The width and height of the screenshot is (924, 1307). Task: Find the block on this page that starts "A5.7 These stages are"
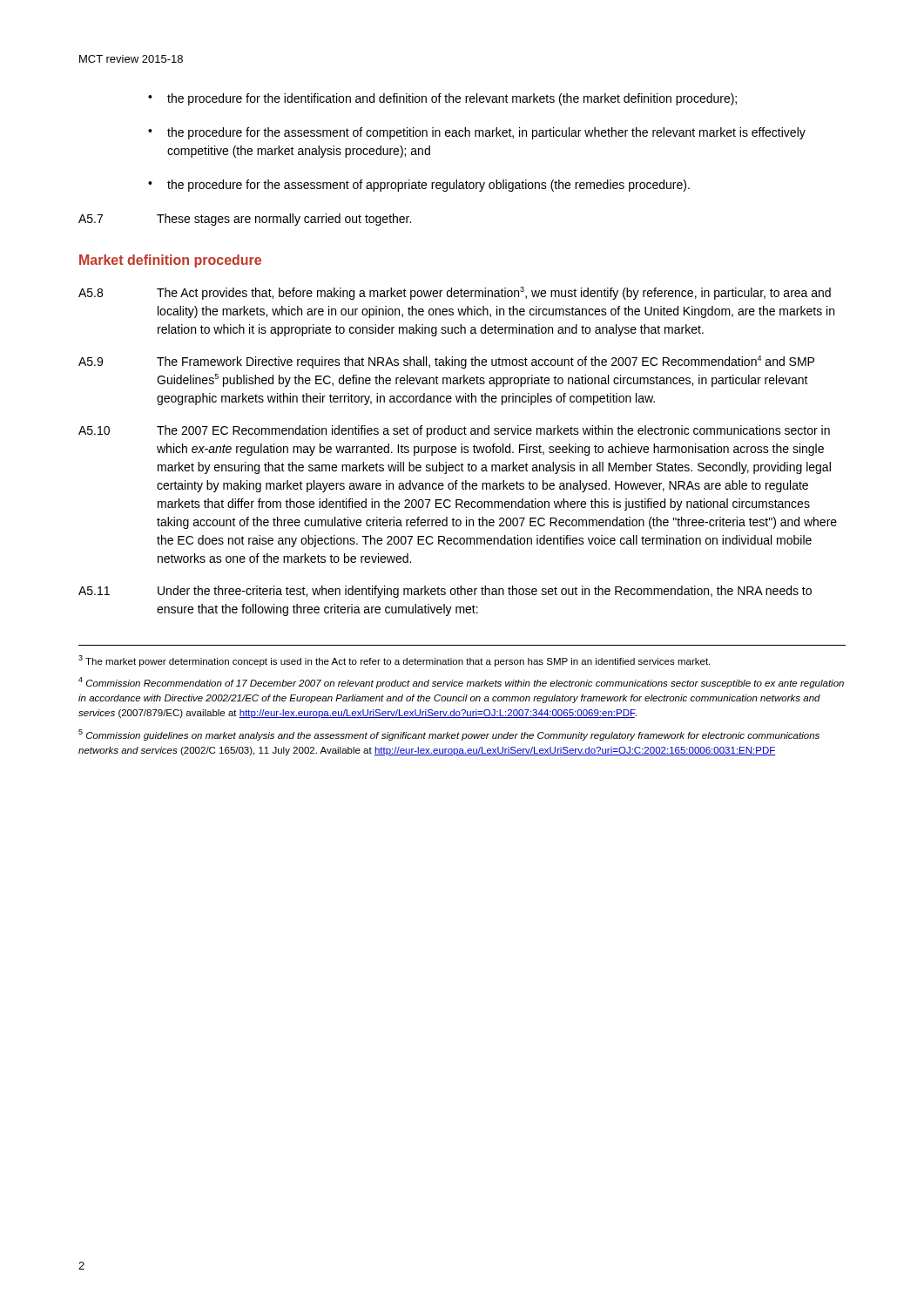tap(245, 220)
